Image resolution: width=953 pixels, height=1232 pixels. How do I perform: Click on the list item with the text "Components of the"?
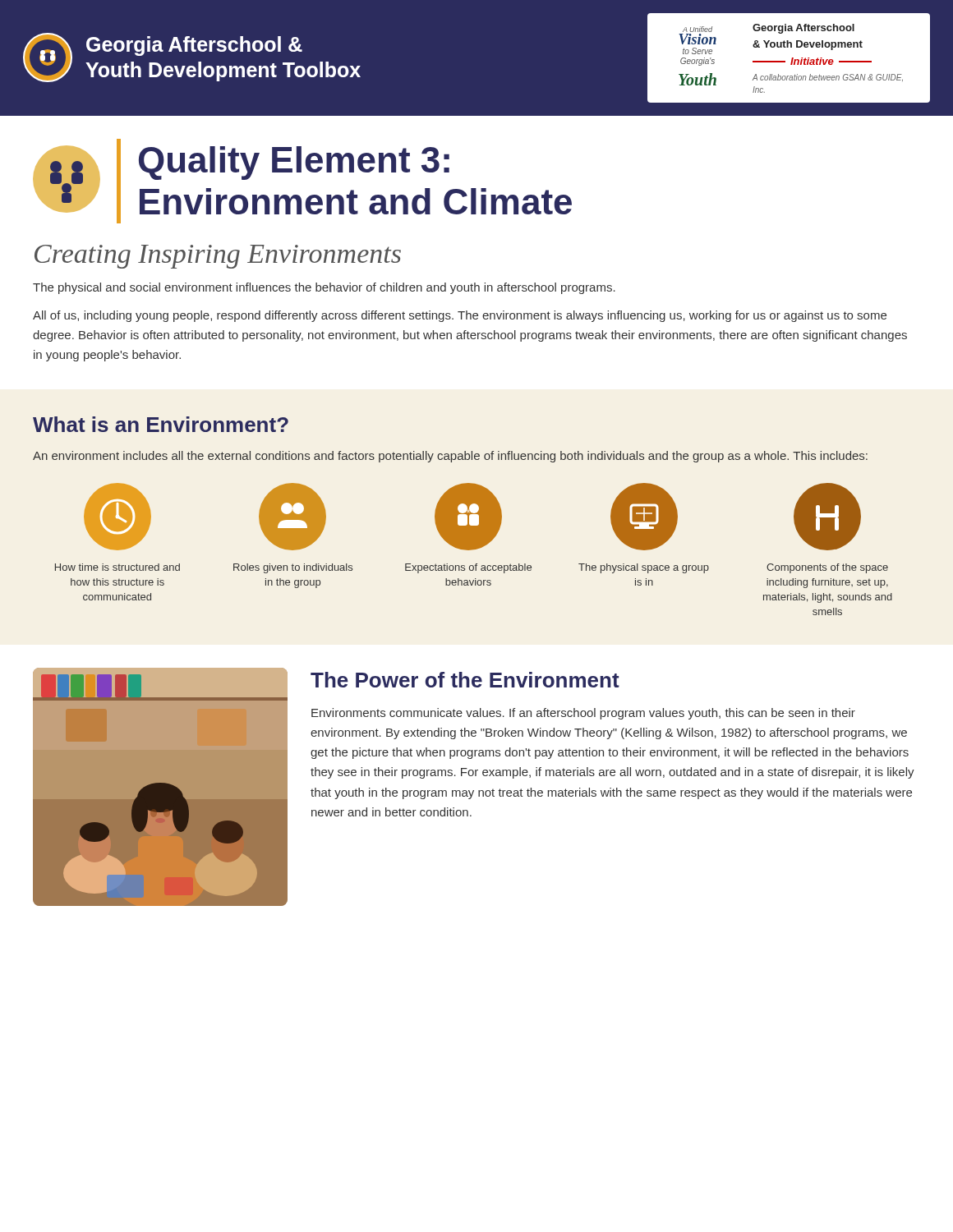(x=827, y=551)
